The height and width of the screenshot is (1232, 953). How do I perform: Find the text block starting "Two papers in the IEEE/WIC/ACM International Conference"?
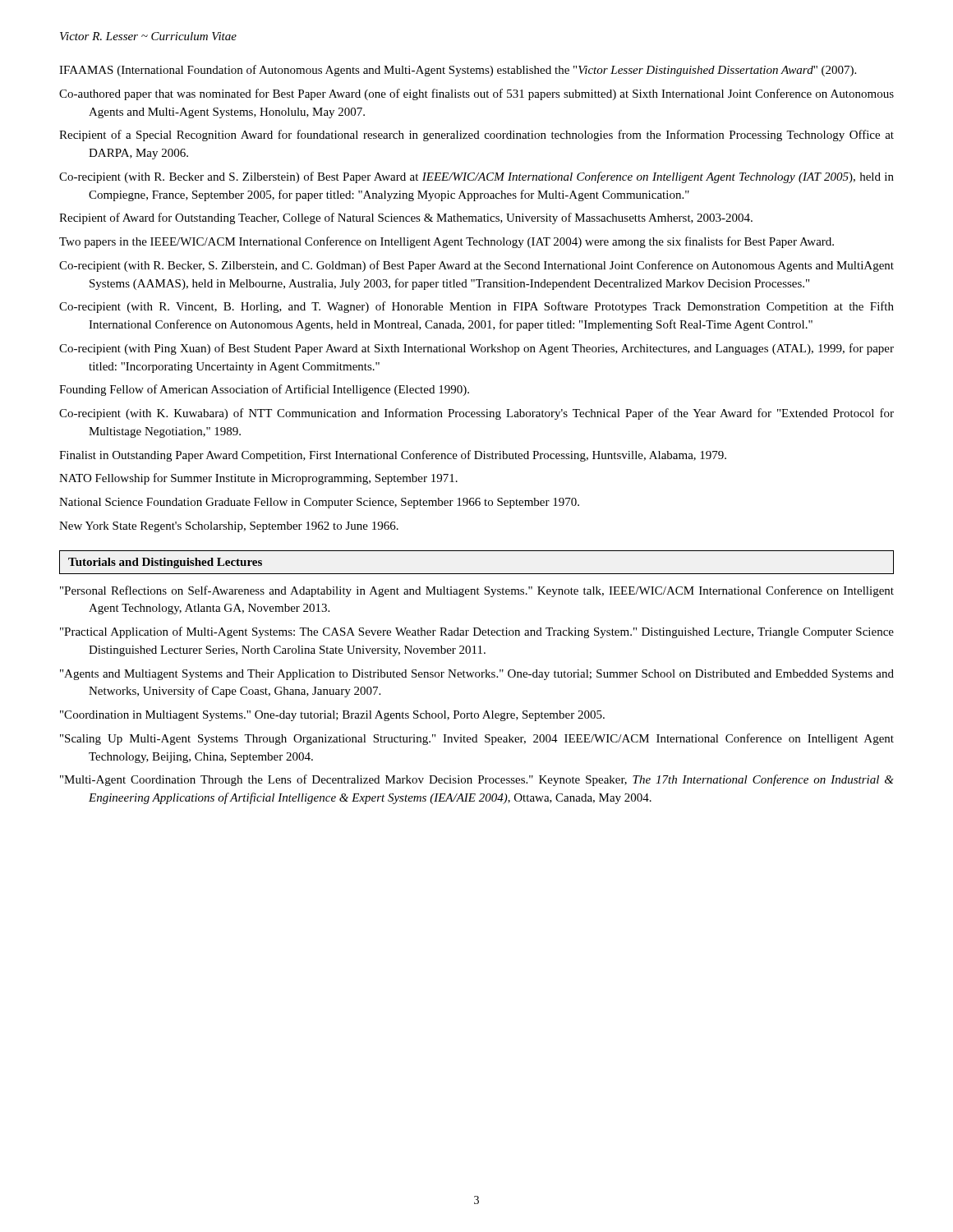[x=447, y=242]
